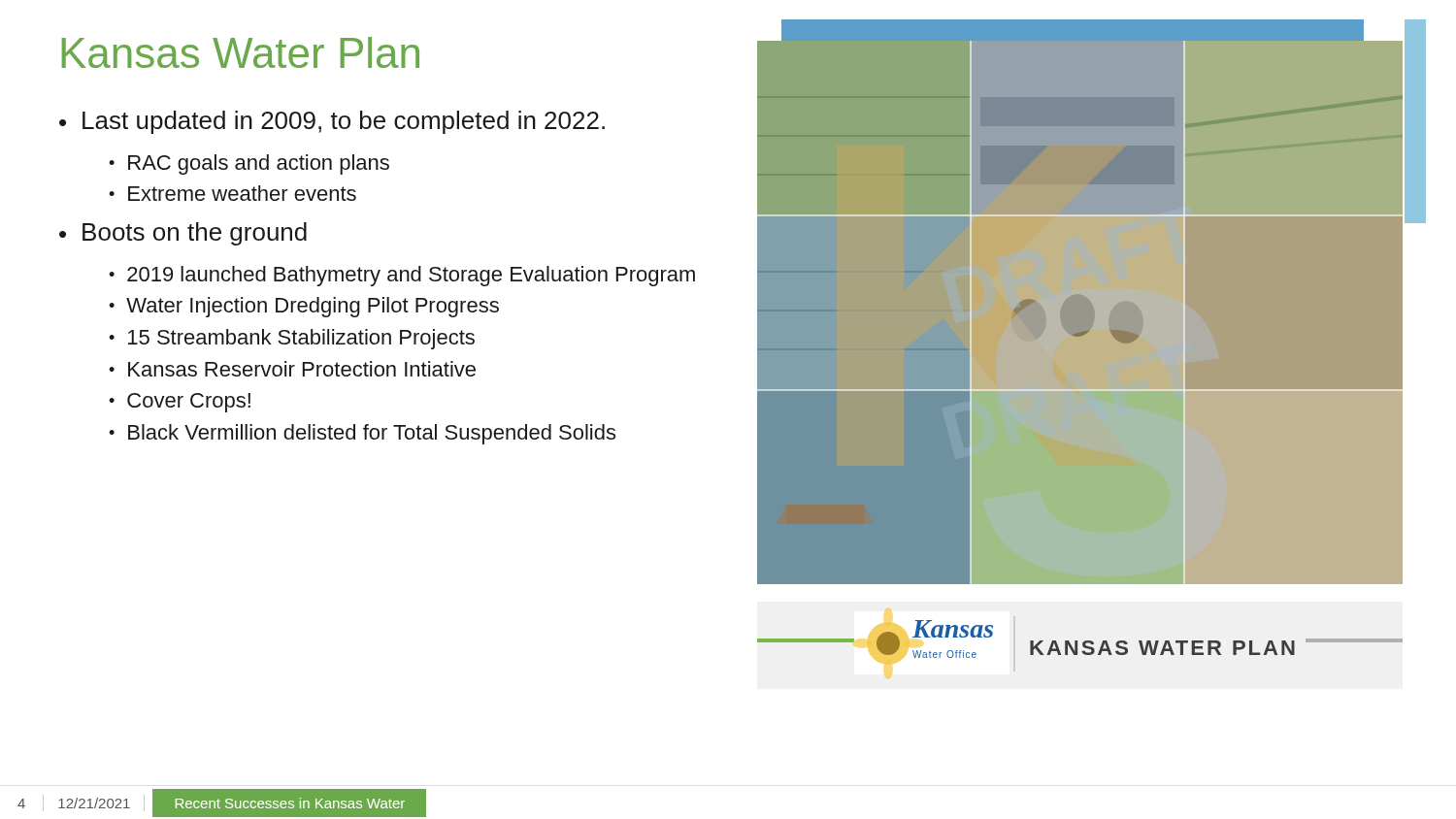1456x819 pixels.
Task: Click on the title that says "Kansas Water Plan"
Action: click(240, 53)
